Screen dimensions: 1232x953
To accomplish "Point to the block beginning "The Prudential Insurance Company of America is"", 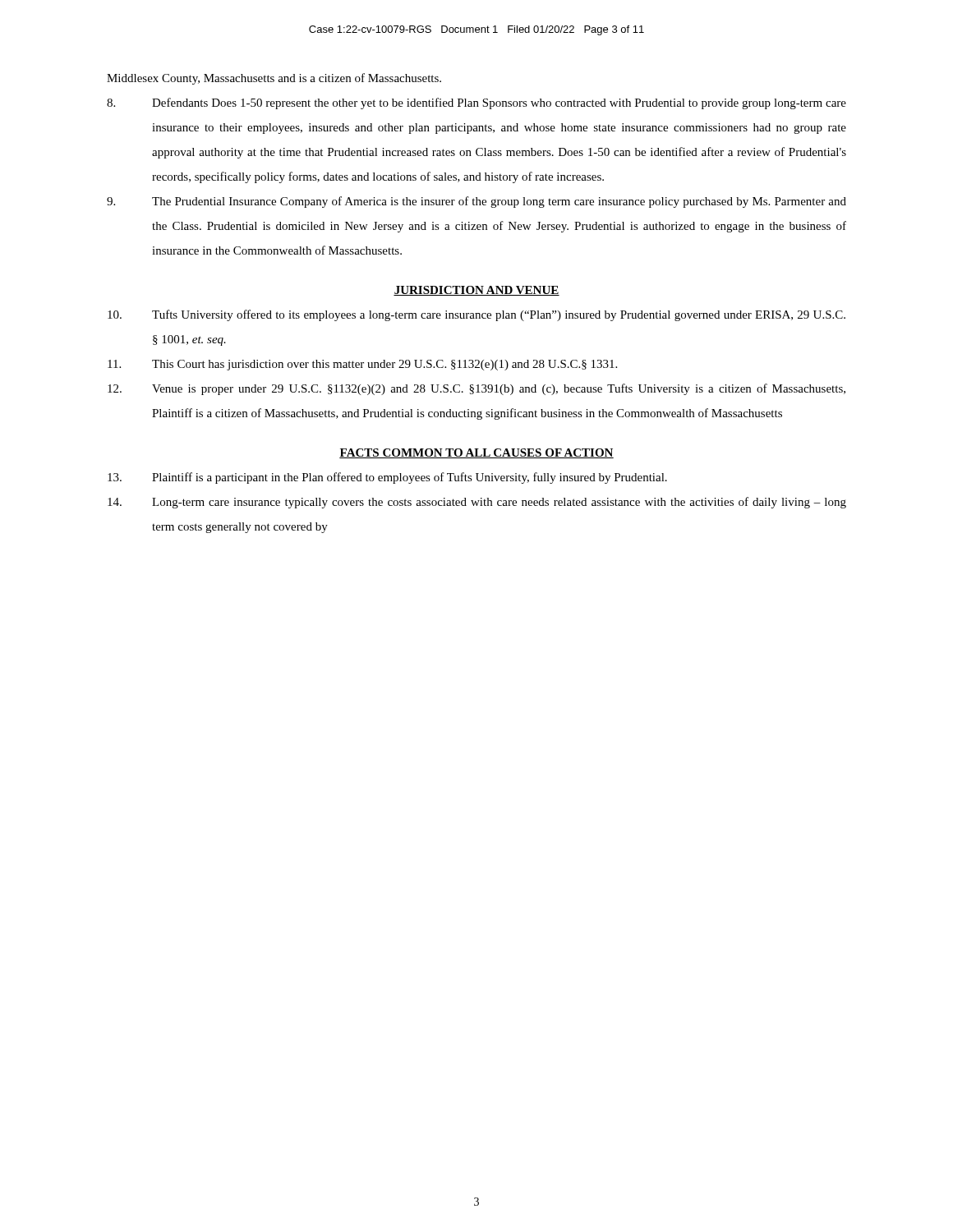I will point(476,226).
